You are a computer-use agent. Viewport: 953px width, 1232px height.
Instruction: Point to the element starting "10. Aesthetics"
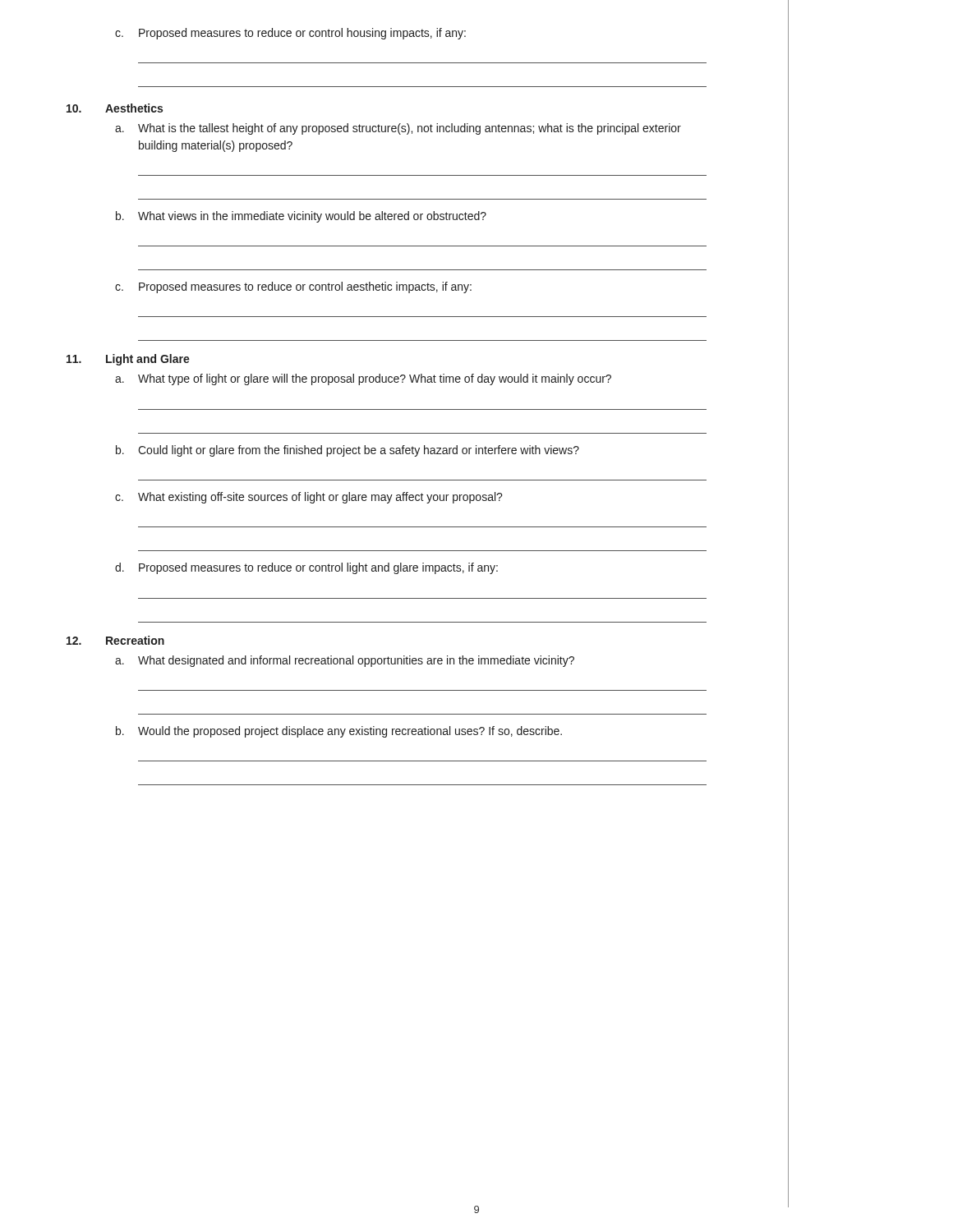coord(115,109)
